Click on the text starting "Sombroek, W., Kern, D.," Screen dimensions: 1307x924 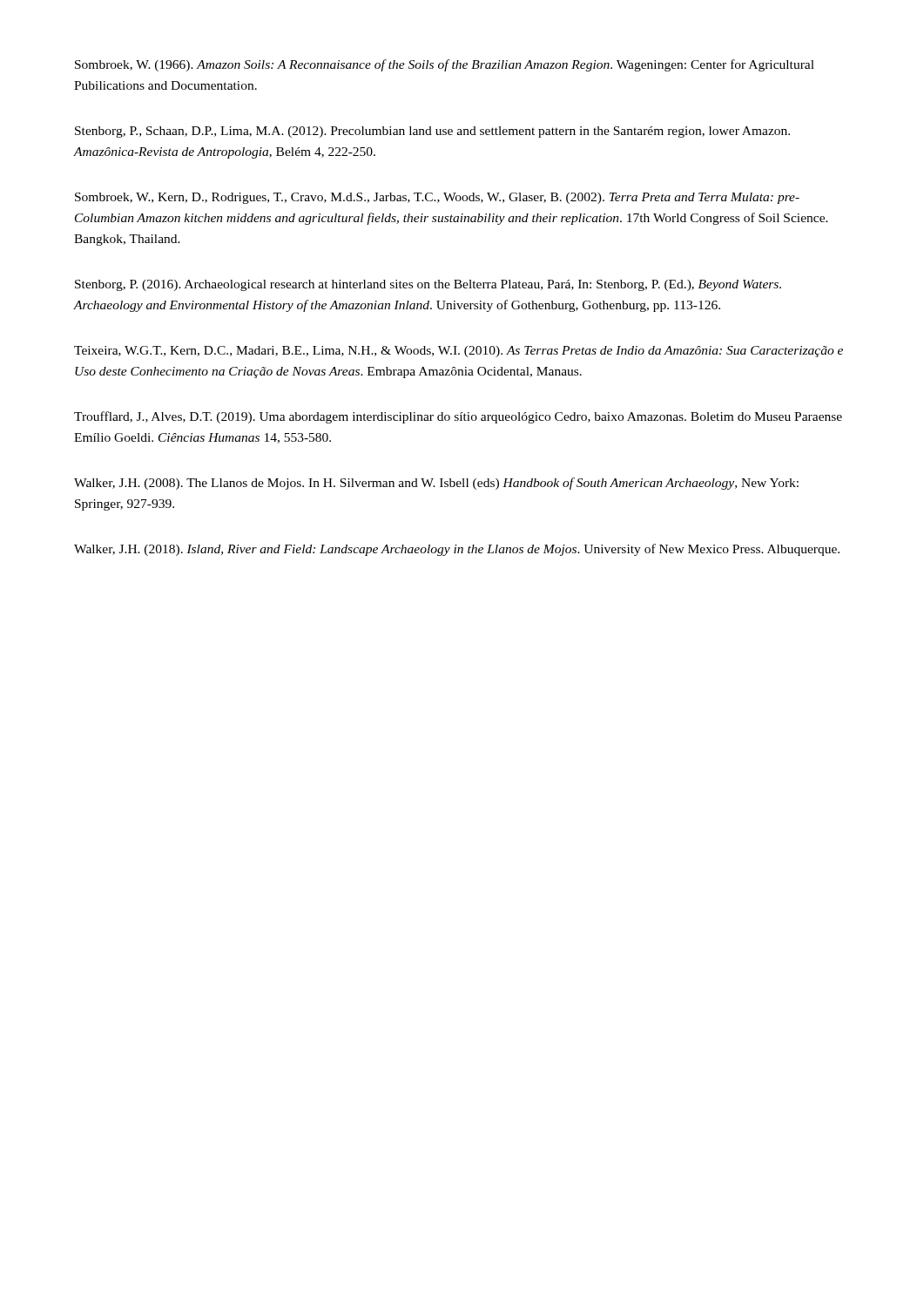point(451,217)
